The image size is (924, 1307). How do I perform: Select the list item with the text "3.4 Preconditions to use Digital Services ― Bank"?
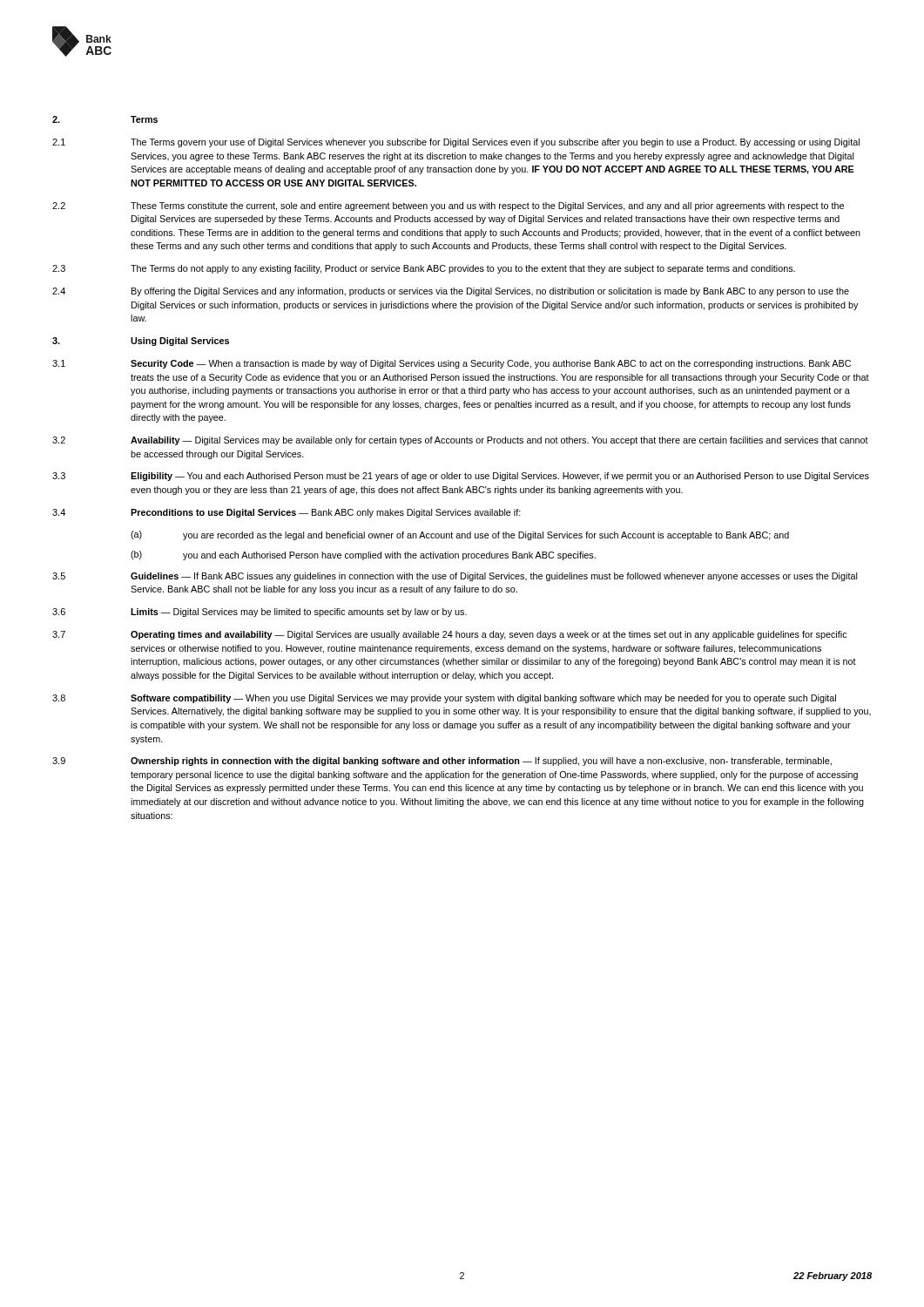[x=462, y=513]
